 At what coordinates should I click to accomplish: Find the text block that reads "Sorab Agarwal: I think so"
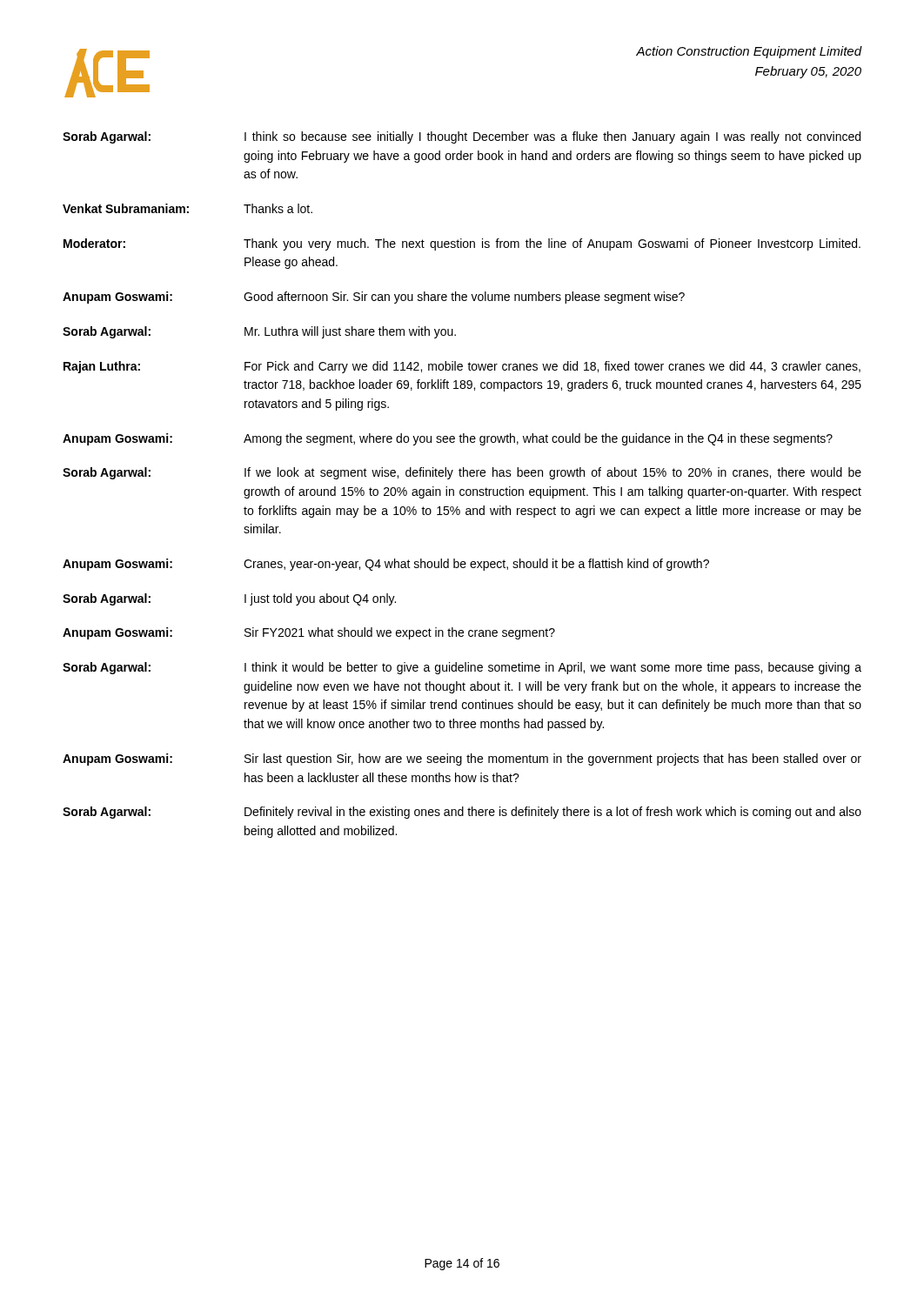point(462,156)
